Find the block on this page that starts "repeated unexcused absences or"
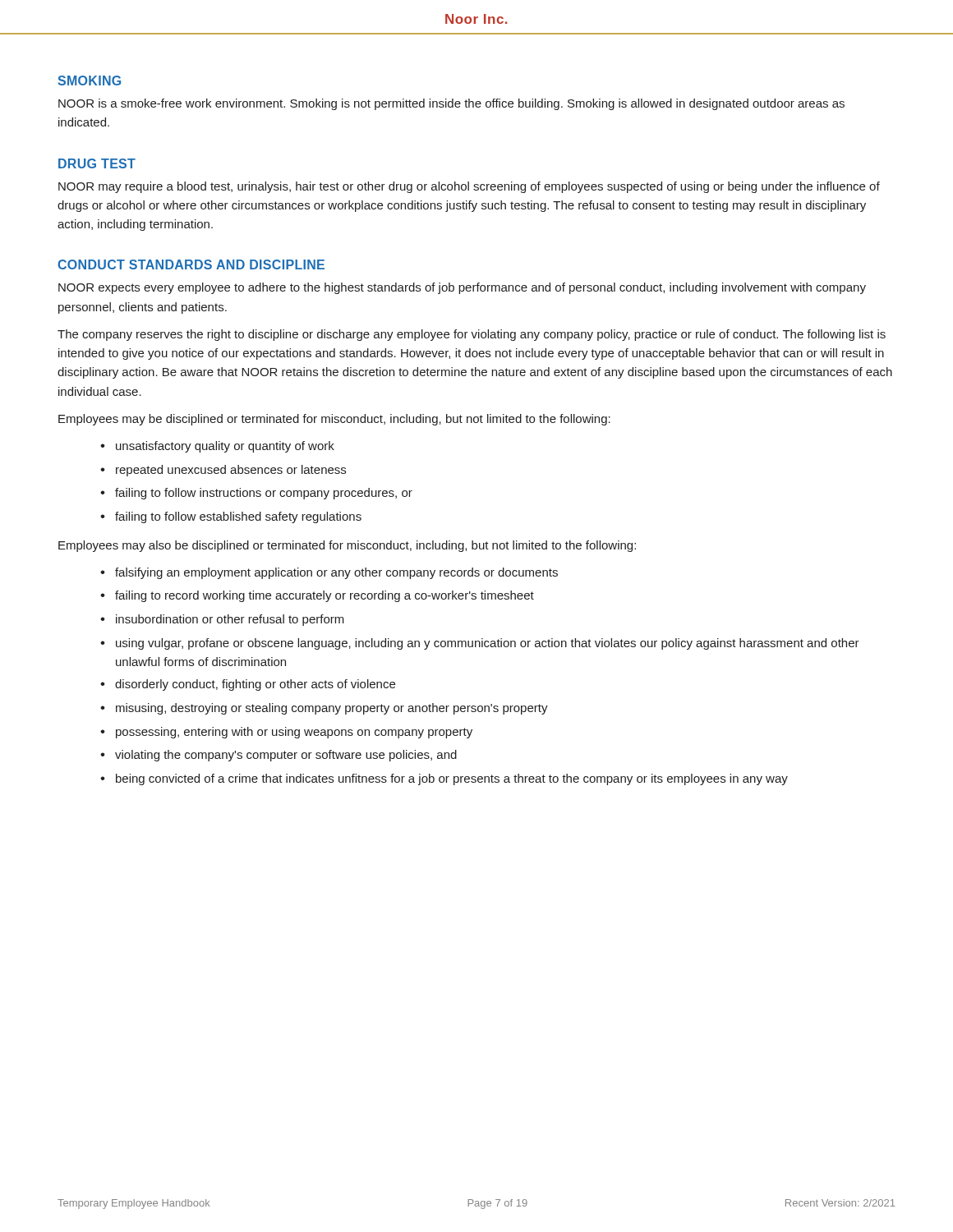 (231, 469)
